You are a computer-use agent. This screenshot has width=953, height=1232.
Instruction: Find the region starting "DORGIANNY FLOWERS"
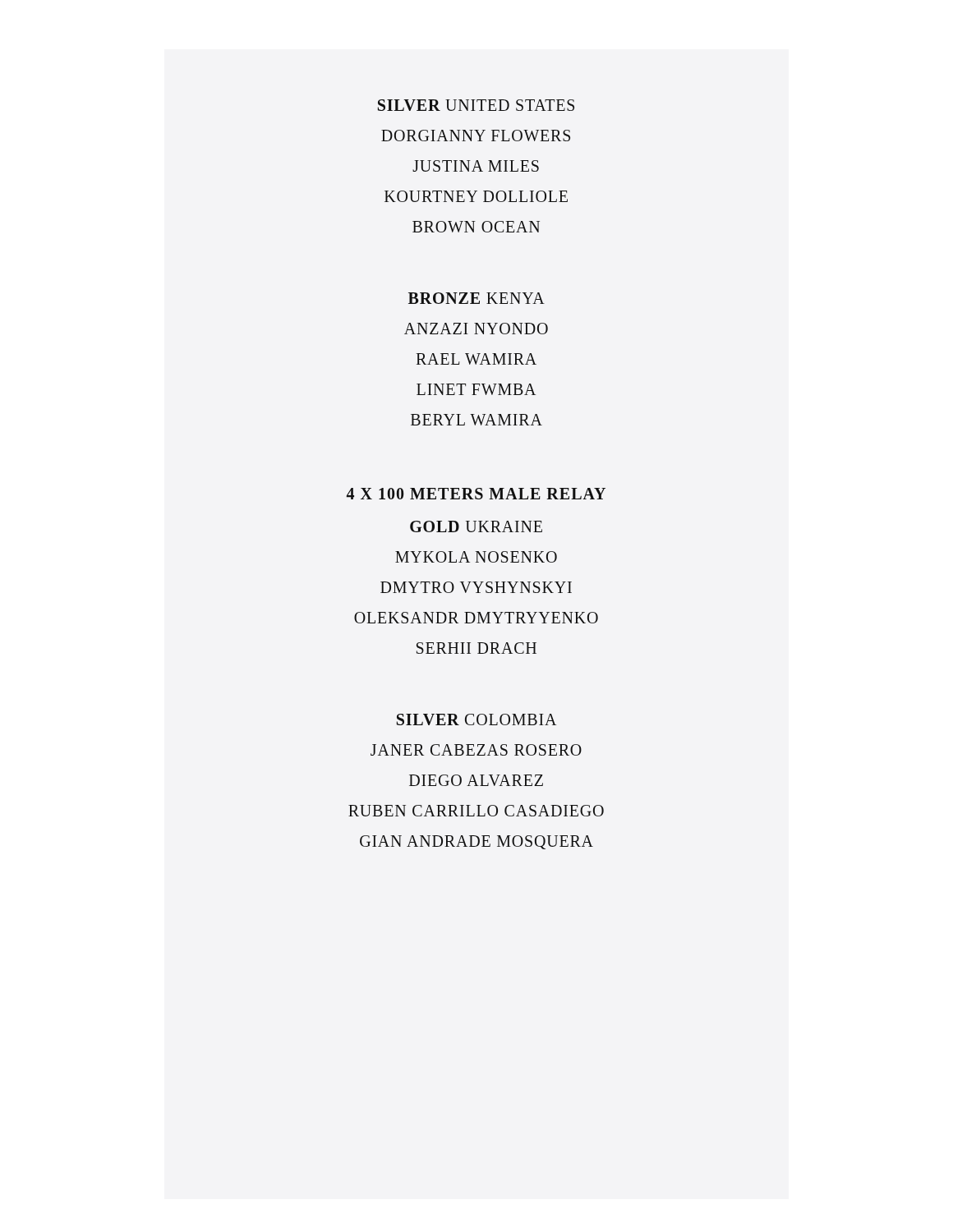click(476, 136)
